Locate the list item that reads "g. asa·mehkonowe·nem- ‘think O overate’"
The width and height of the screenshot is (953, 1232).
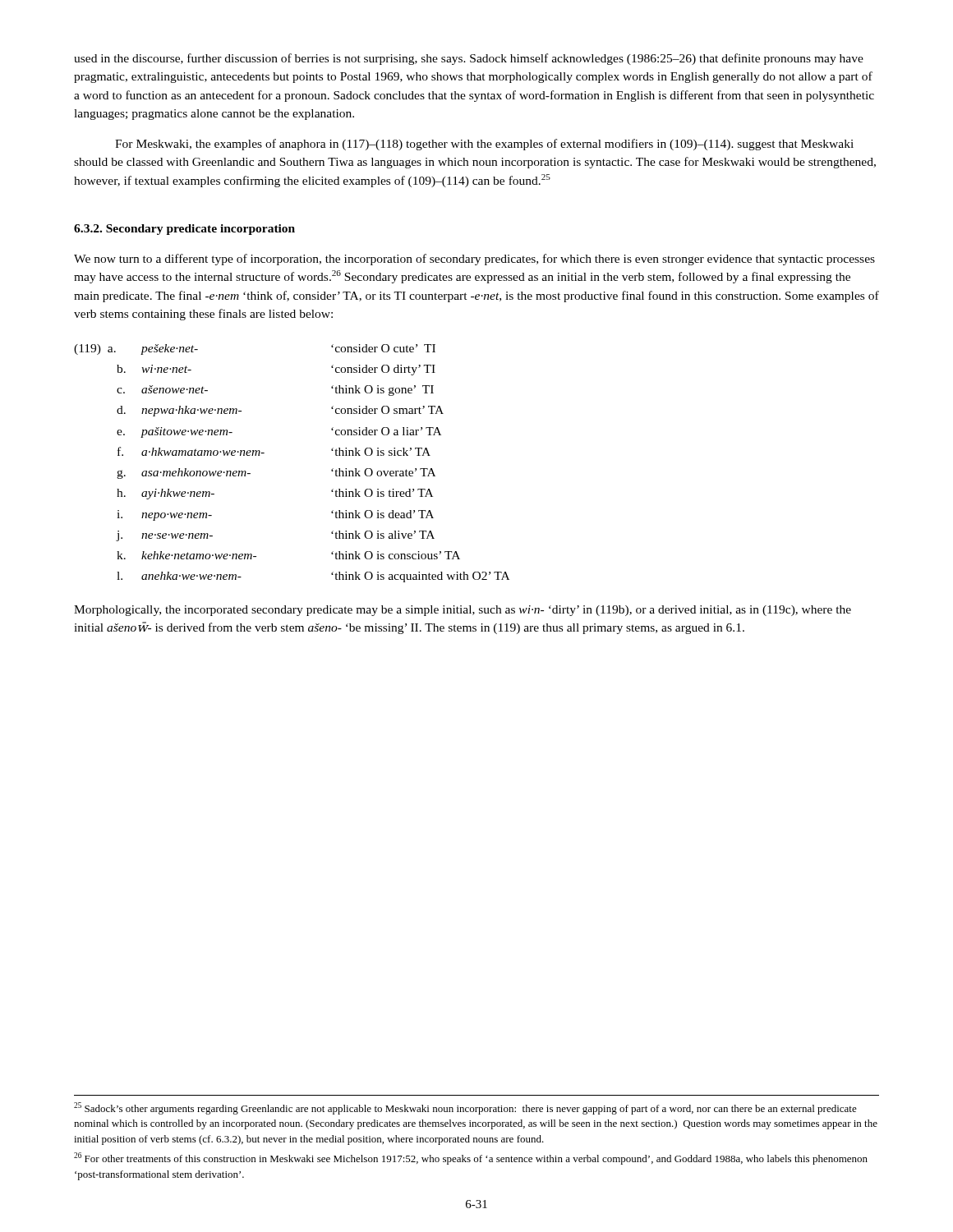189,473
